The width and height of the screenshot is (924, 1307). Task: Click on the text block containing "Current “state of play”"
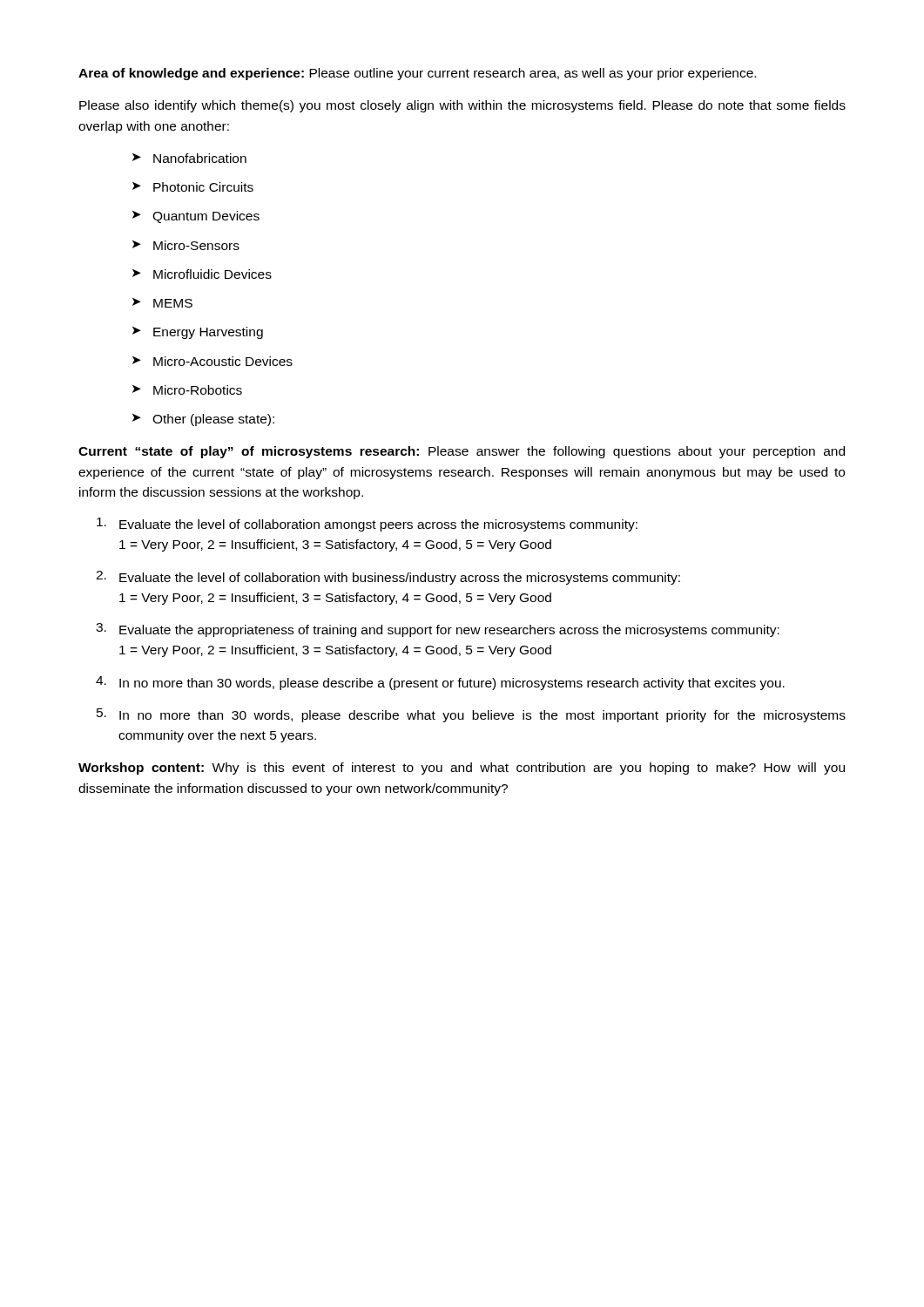[x=462, y=471]
